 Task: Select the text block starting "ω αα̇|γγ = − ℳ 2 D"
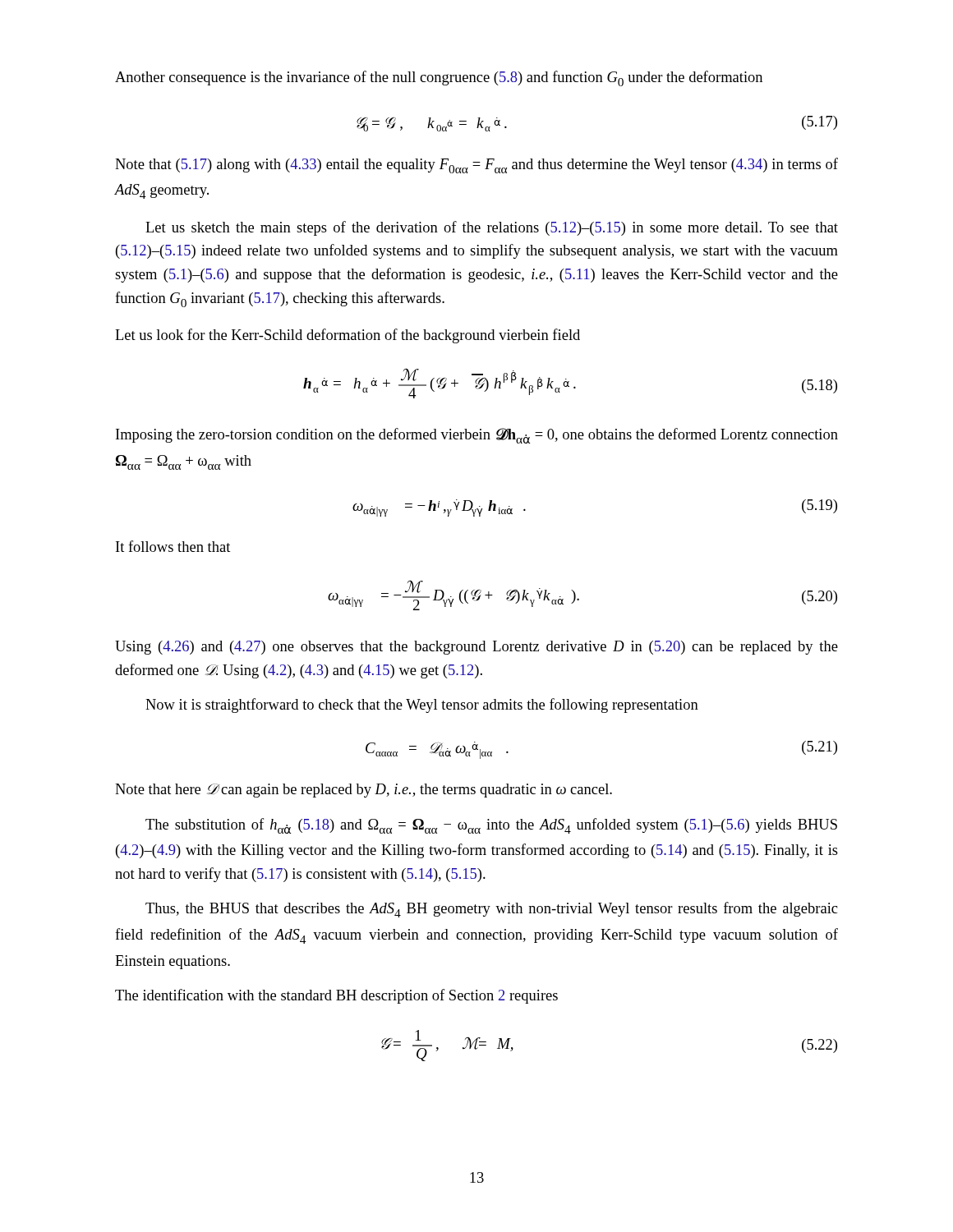(476, 597)
